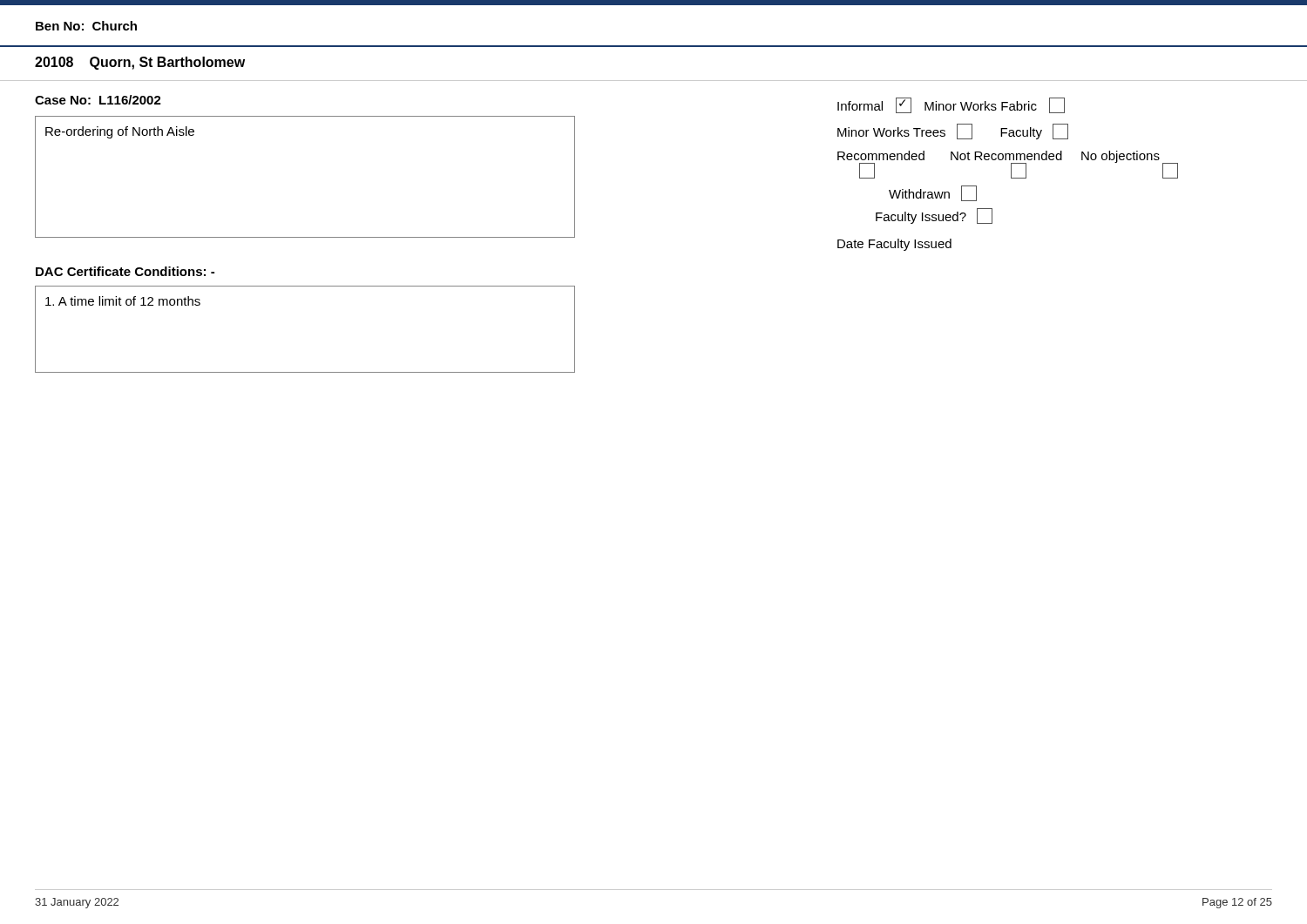The image size is (1307, 924).
Task: Click on the section header that says "DAC Certificate Conditions: -"
Action: coord(125,271)
